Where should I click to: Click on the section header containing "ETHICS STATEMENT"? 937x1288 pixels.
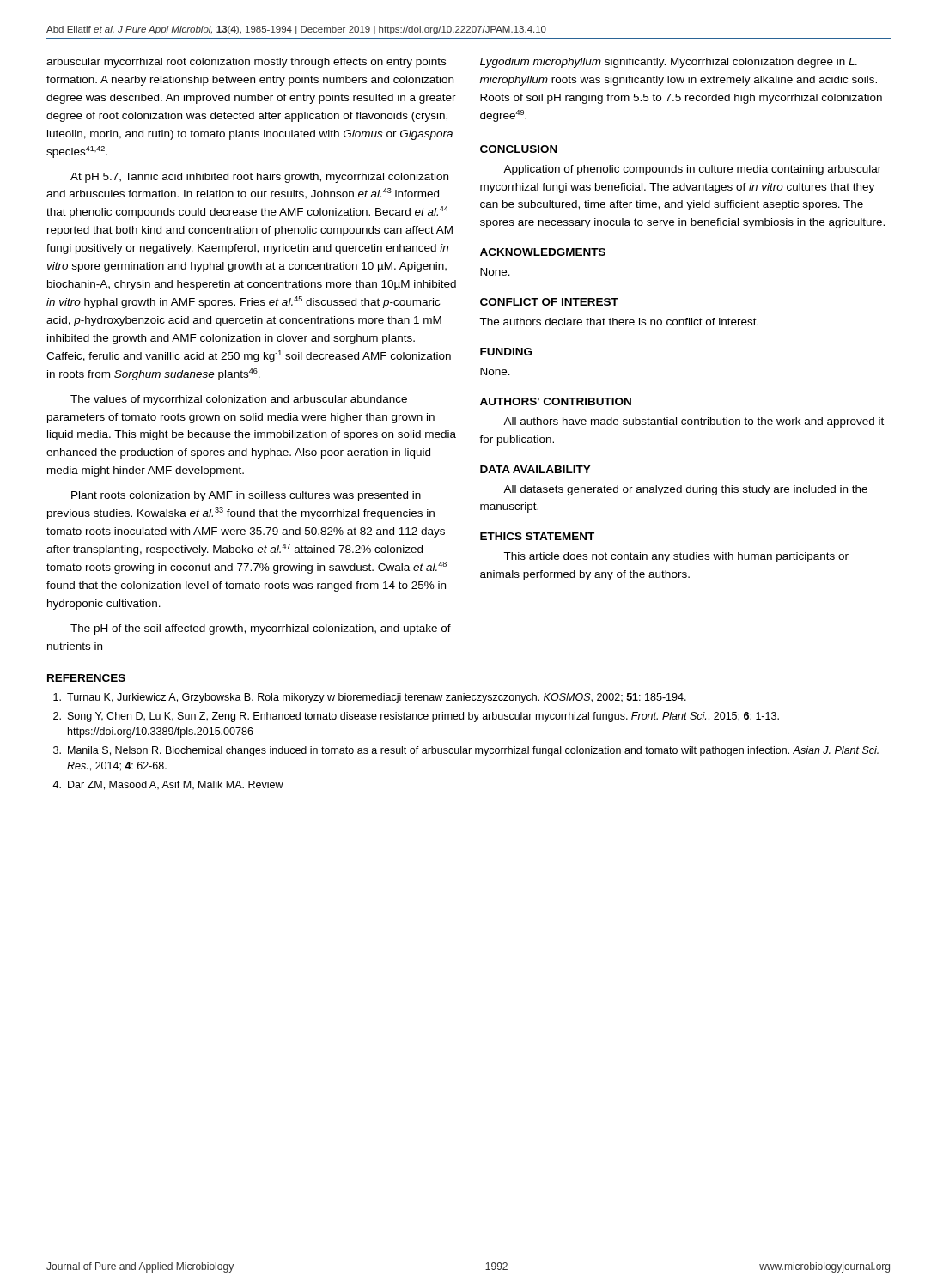537,537
